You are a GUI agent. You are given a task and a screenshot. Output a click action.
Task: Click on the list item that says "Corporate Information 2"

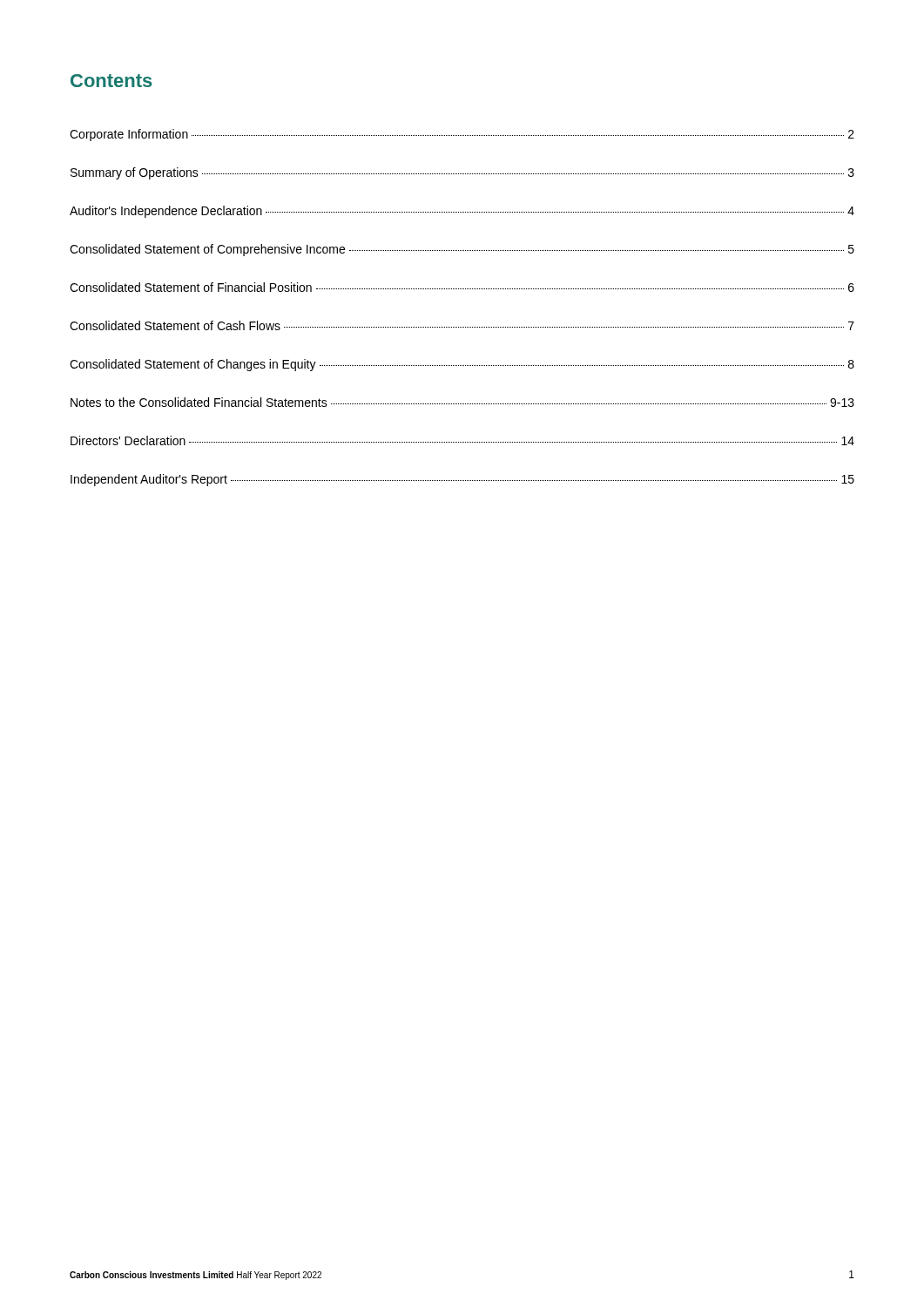(x=462, y=134)
